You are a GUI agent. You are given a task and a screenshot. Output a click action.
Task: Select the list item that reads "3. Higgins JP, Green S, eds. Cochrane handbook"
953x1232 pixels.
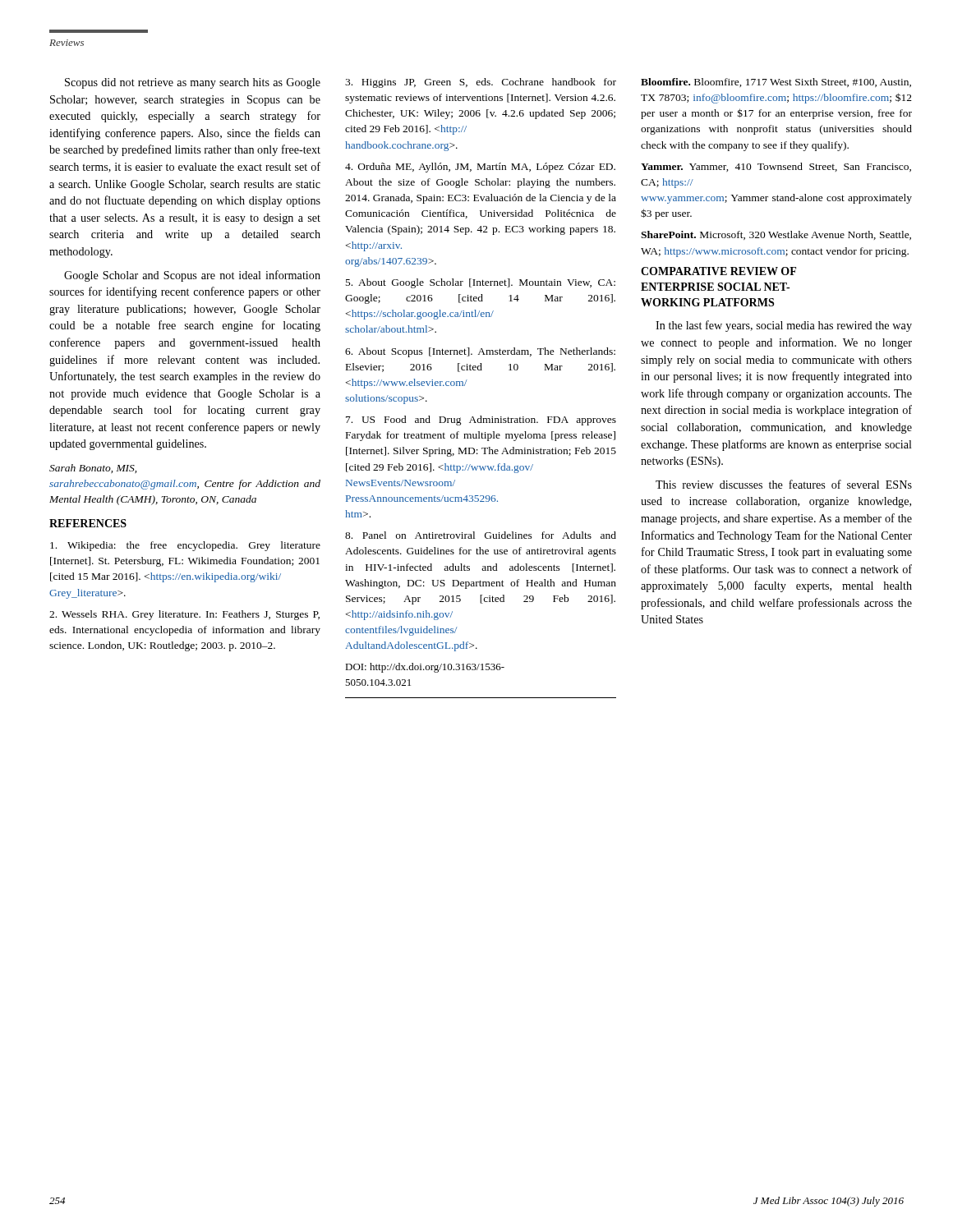[481, 113]
